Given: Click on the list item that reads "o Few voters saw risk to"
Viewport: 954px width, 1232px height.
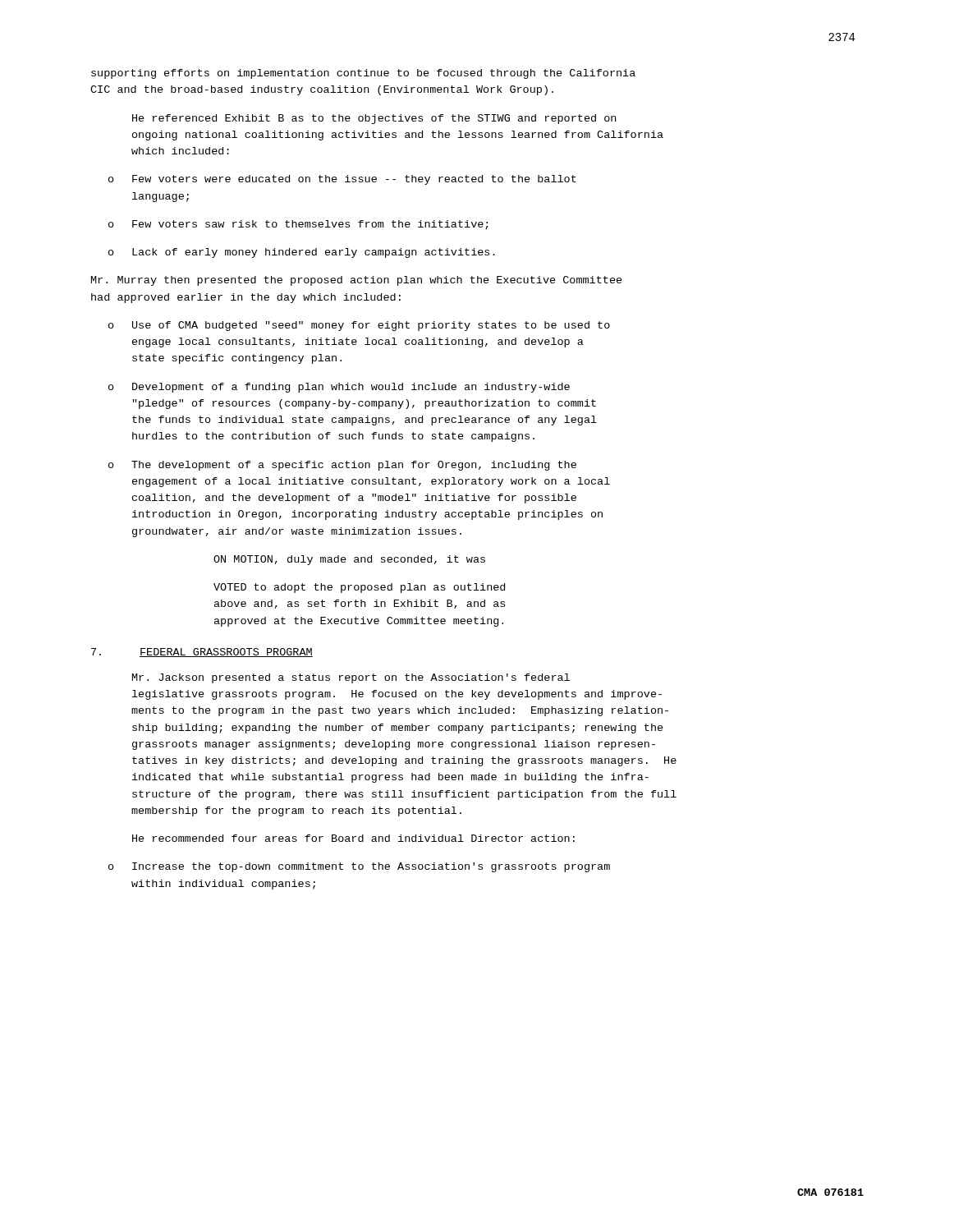Looking at the screenshot, I should (x=477, y=225).
